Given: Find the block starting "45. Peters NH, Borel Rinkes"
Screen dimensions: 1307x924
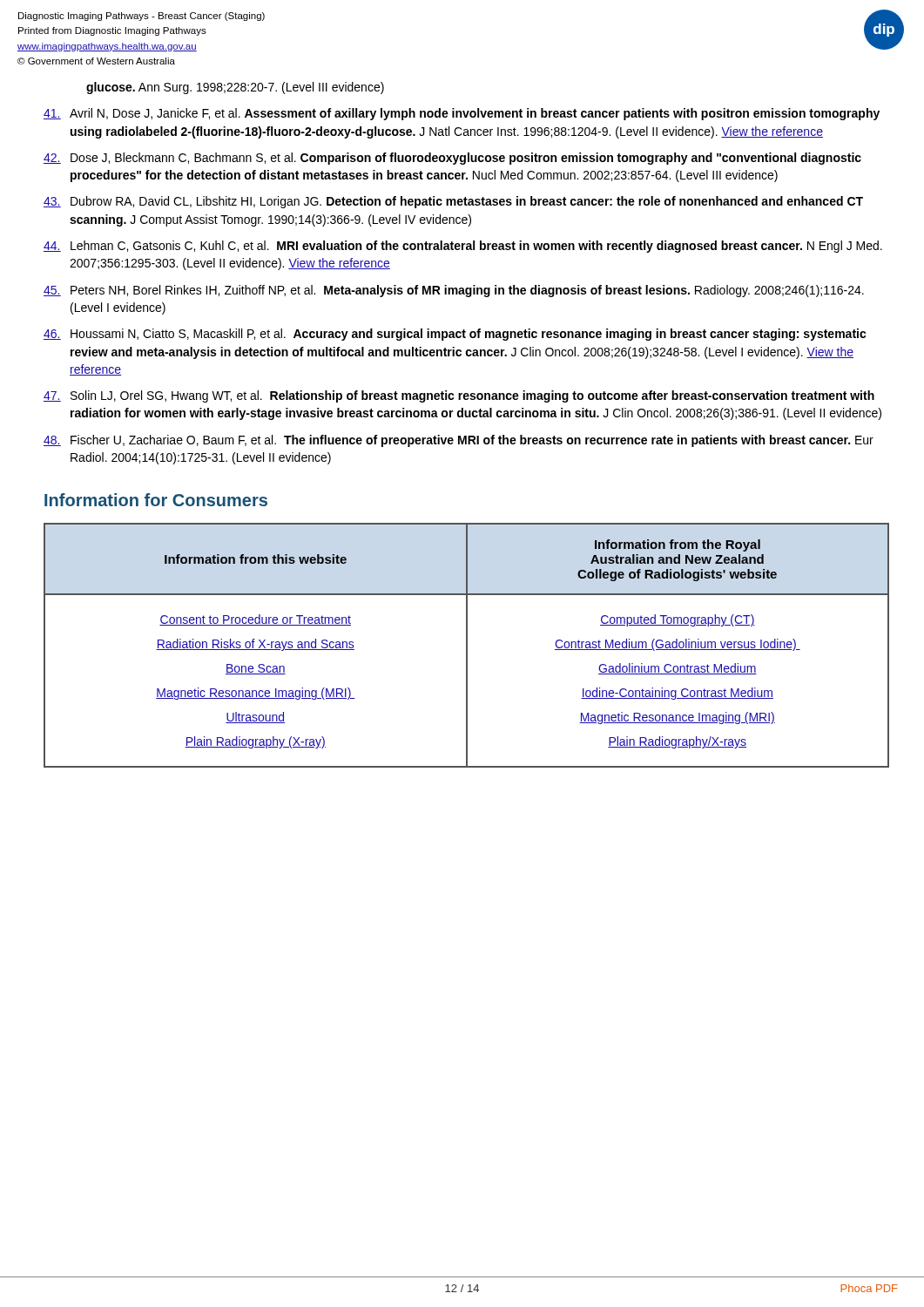Looking at the screenshot, I should click(x=466, y=299).
